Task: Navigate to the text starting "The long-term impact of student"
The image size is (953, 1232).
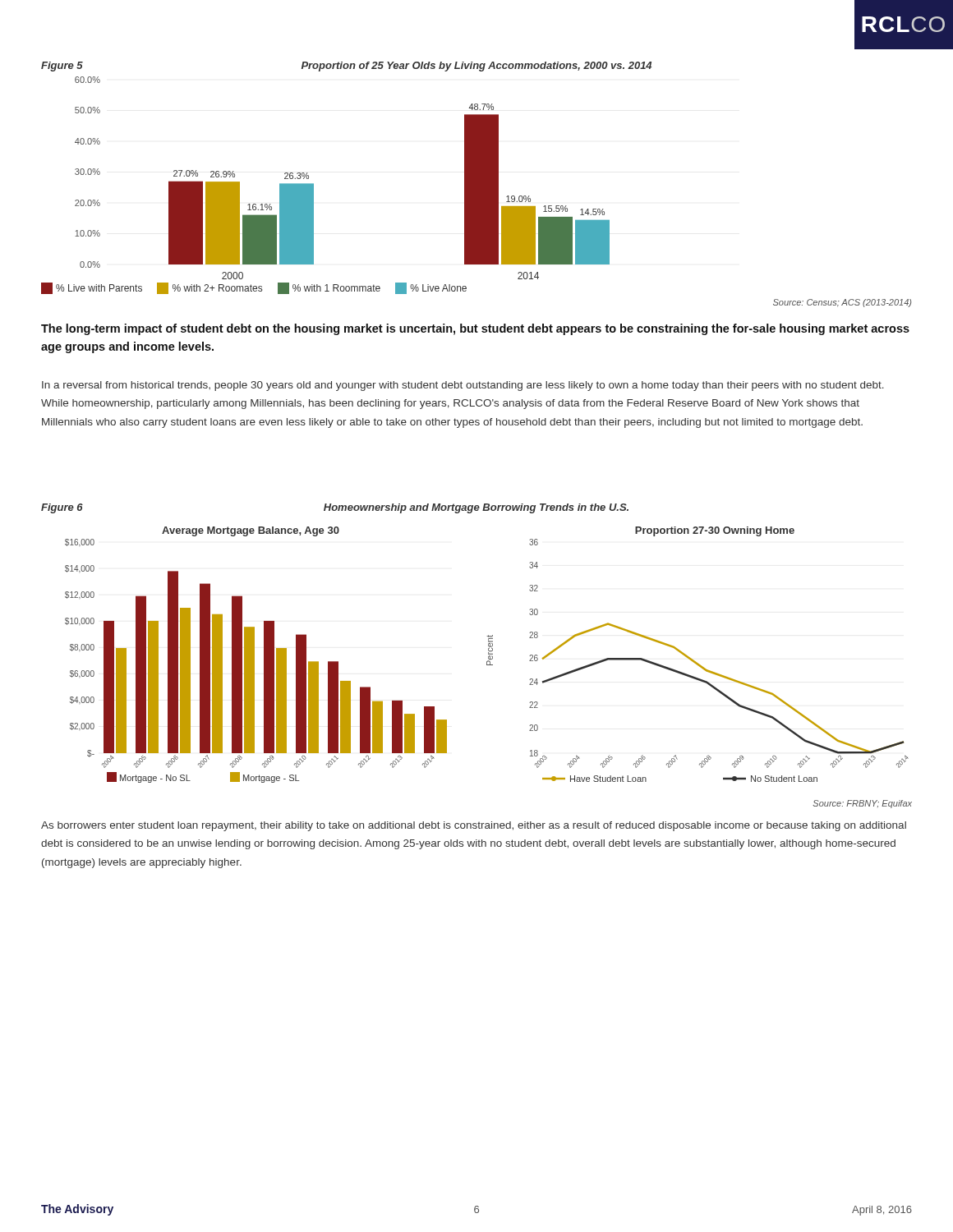Action: [x=475, y=337]
